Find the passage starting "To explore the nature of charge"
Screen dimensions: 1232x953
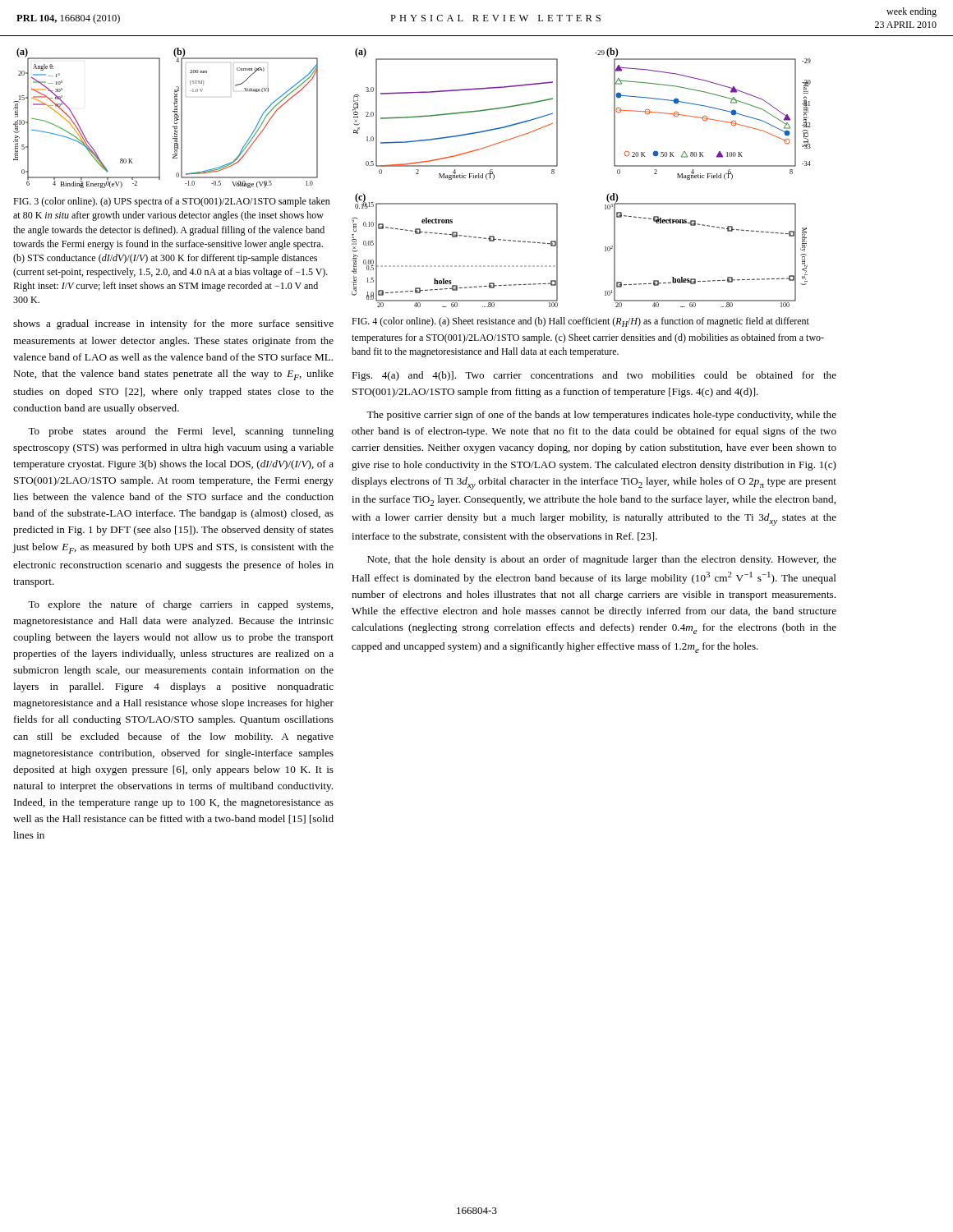tap(173, 719)
